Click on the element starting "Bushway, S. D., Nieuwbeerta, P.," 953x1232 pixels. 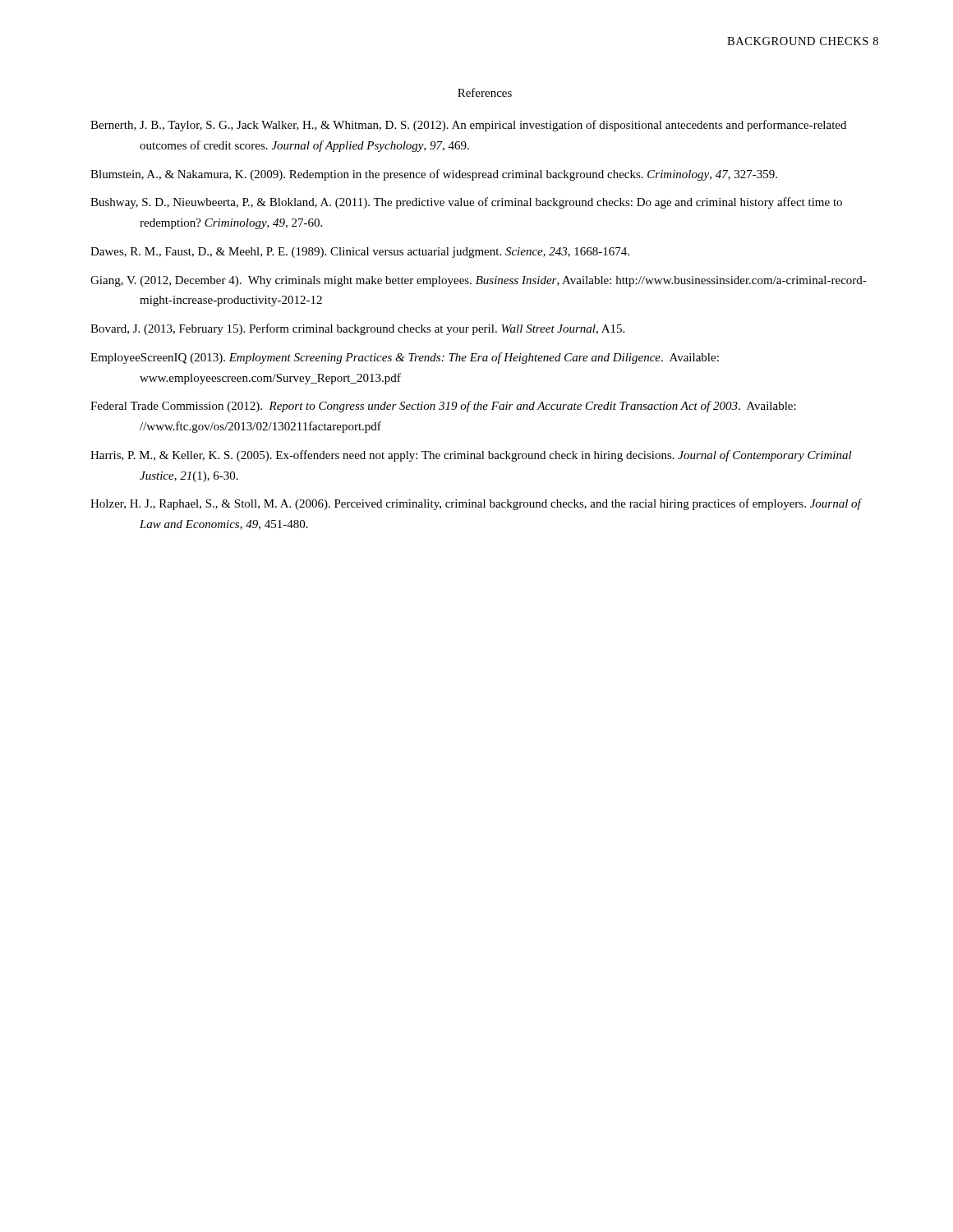466,212
